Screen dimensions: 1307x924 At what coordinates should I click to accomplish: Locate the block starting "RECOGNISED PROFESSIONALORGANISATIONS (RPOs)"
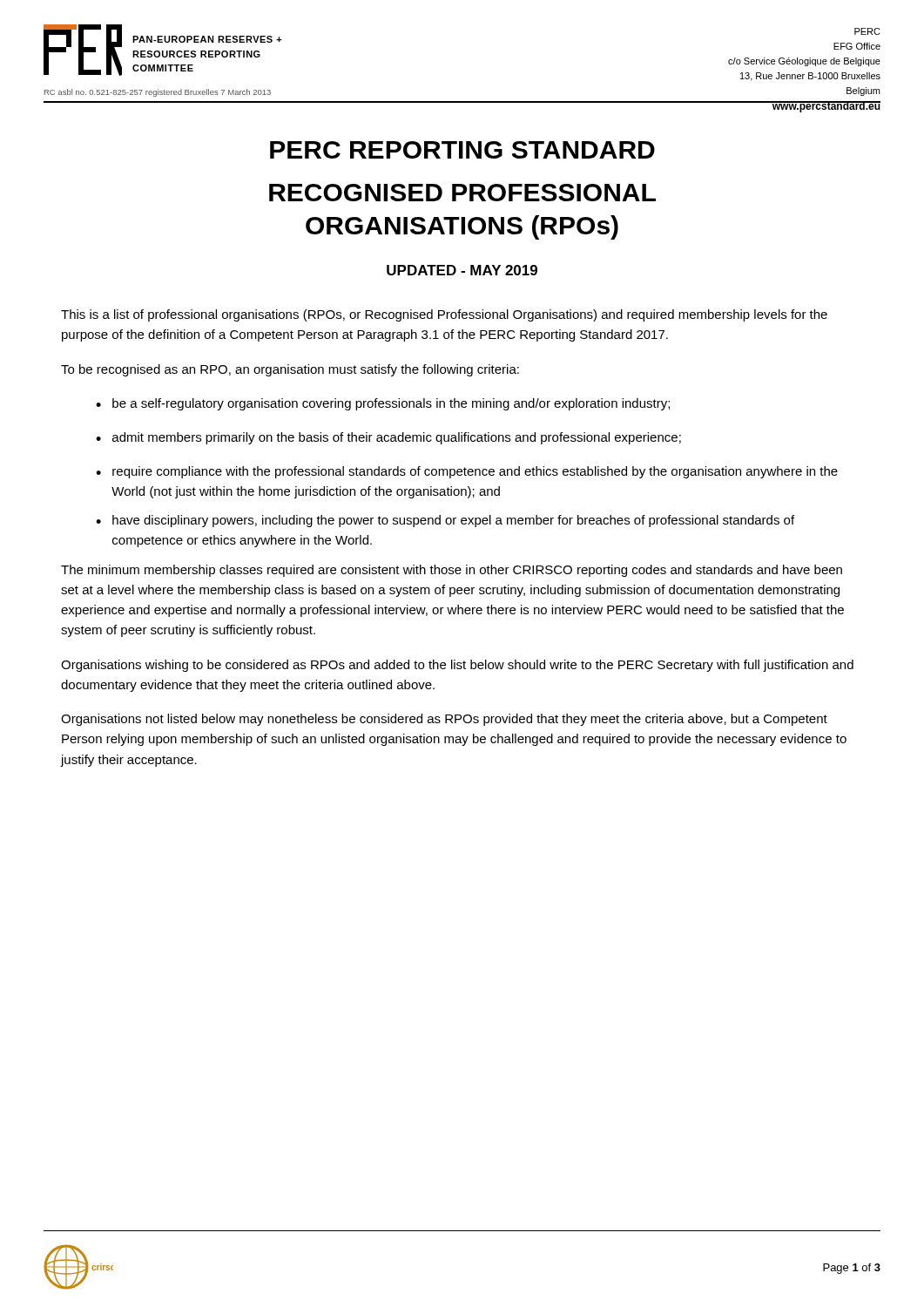462,208
